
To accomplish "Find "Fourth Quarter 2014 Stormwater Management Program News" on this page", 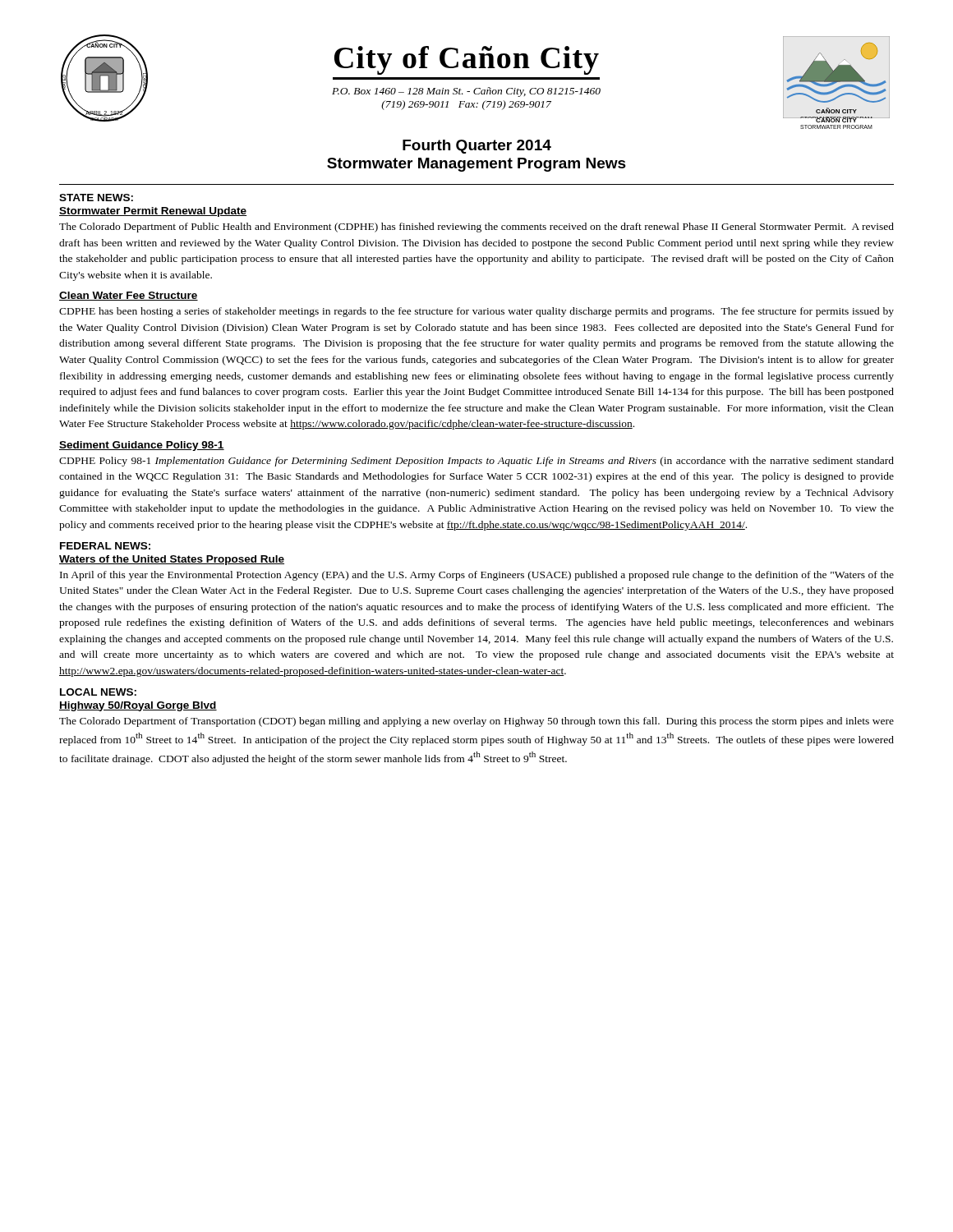I will coord(476,154).
